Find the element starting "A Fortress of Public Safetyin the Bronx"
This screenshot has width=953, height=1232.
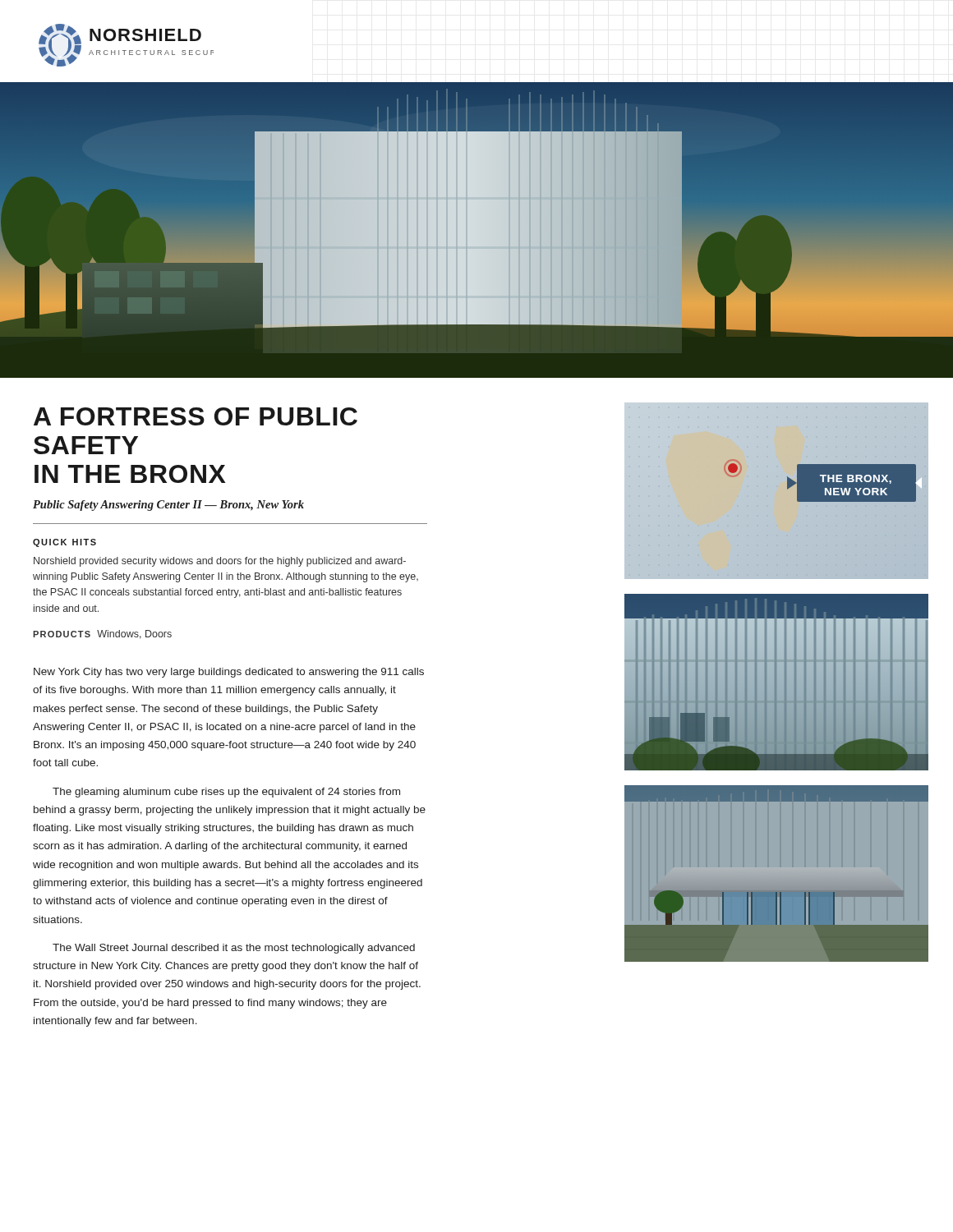[x=196, y=416]
